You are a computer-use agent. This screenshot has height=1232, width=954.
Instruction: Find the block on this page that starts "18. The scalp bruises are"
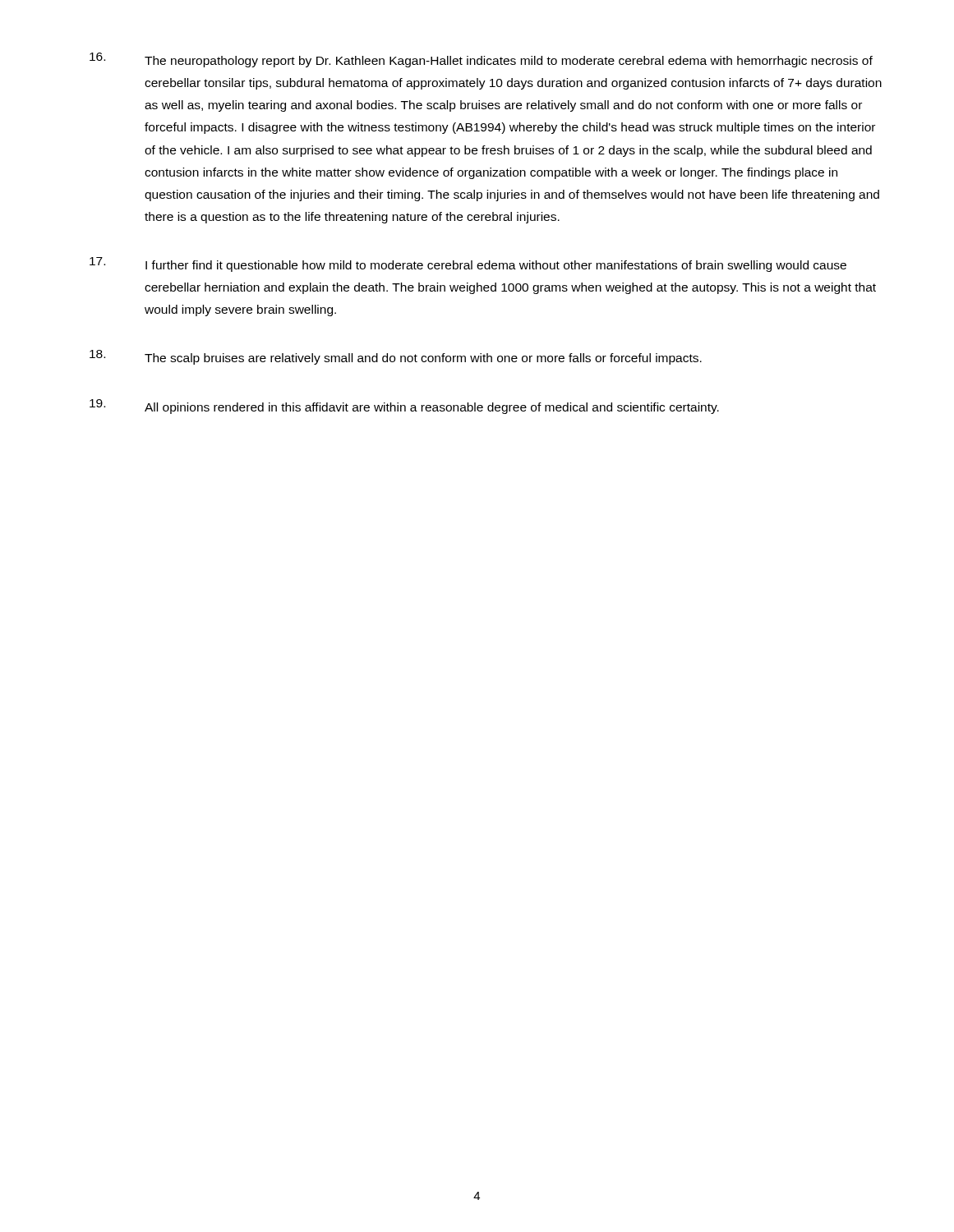click(x=488, y=358)
